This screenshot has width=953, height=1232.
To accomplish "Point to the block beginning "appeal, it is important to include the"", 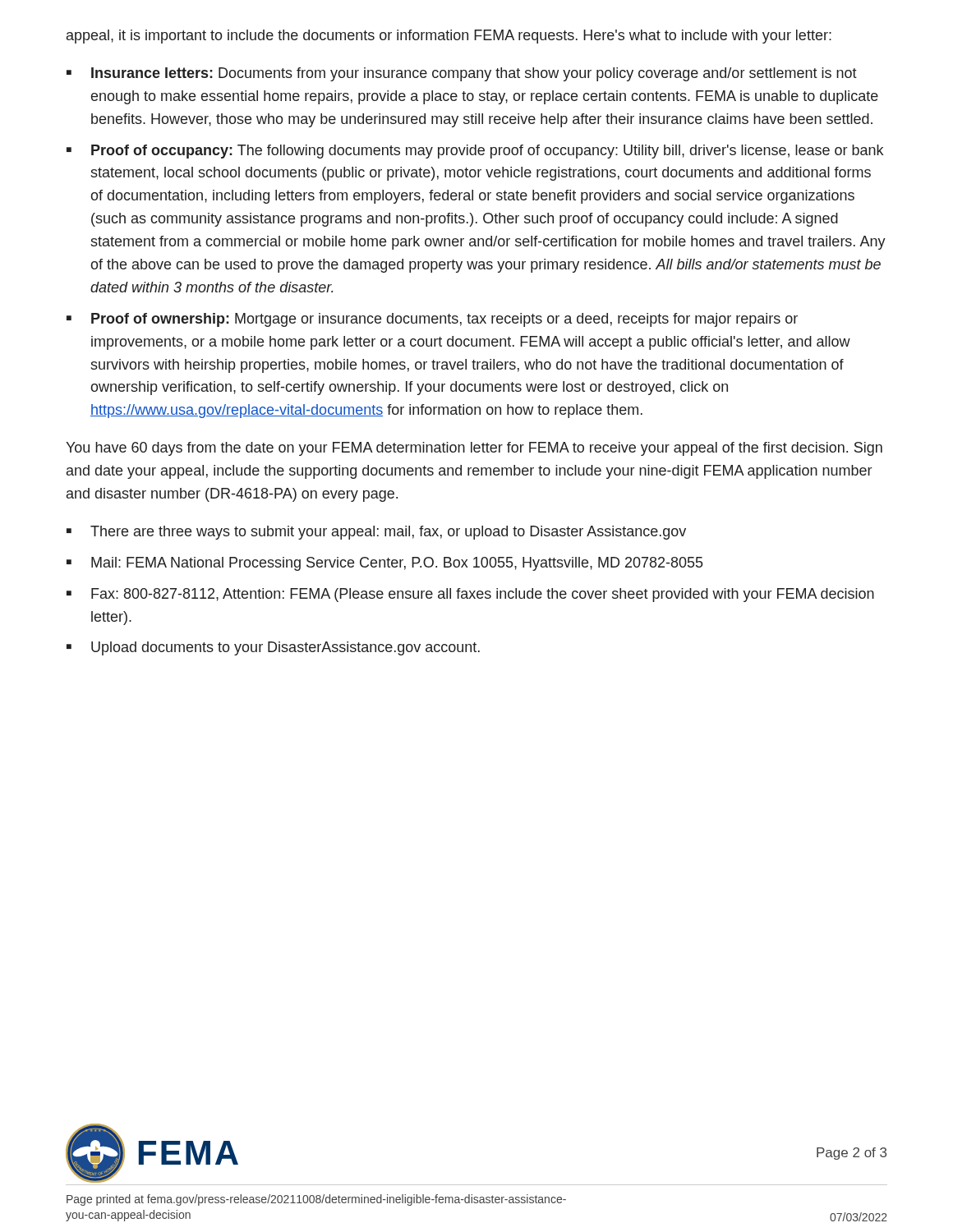I will click(449, 35).
